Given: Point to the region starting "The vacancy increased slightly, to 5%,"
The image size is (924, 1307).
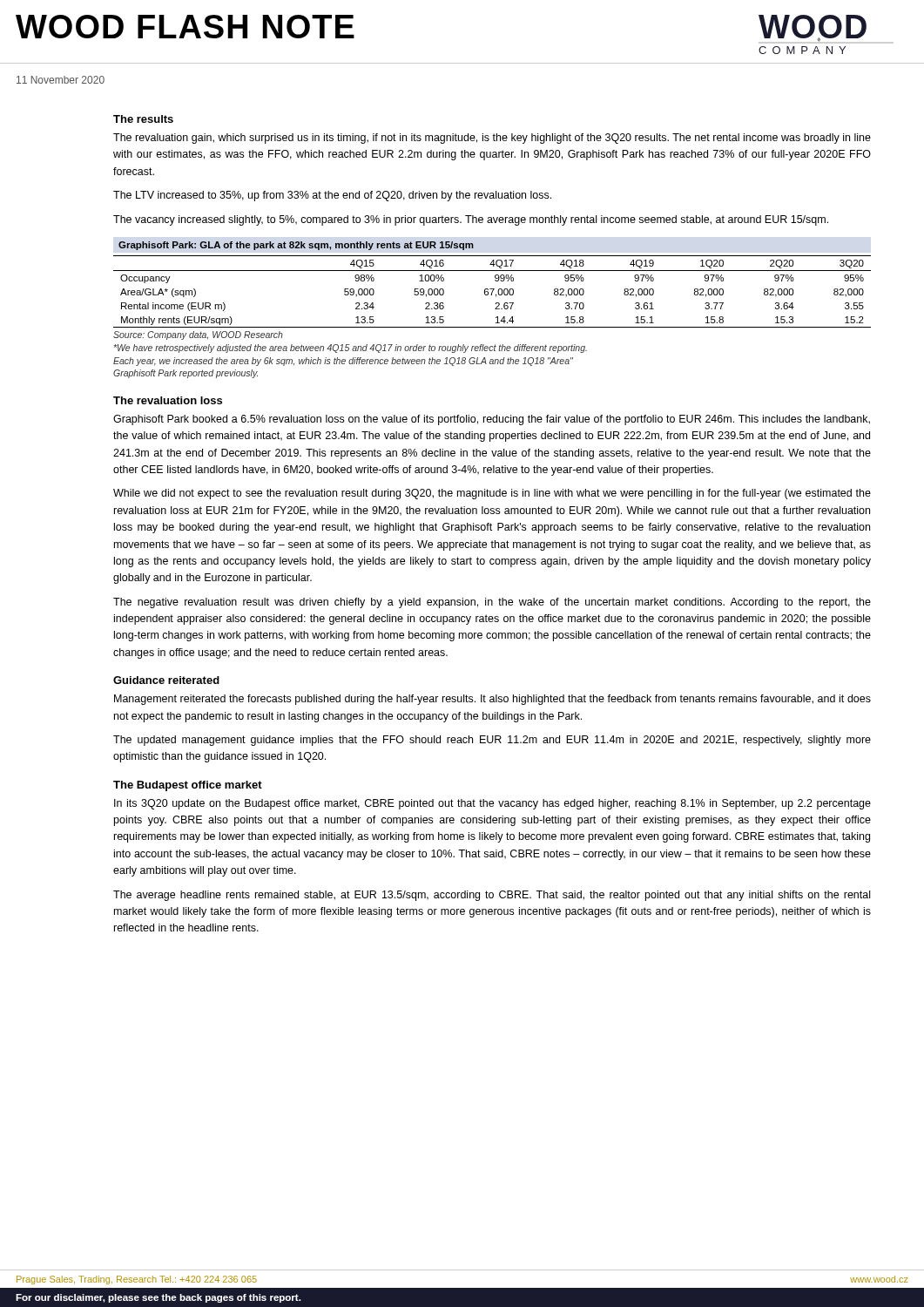Looking at the screenshot, I should 471,219.
